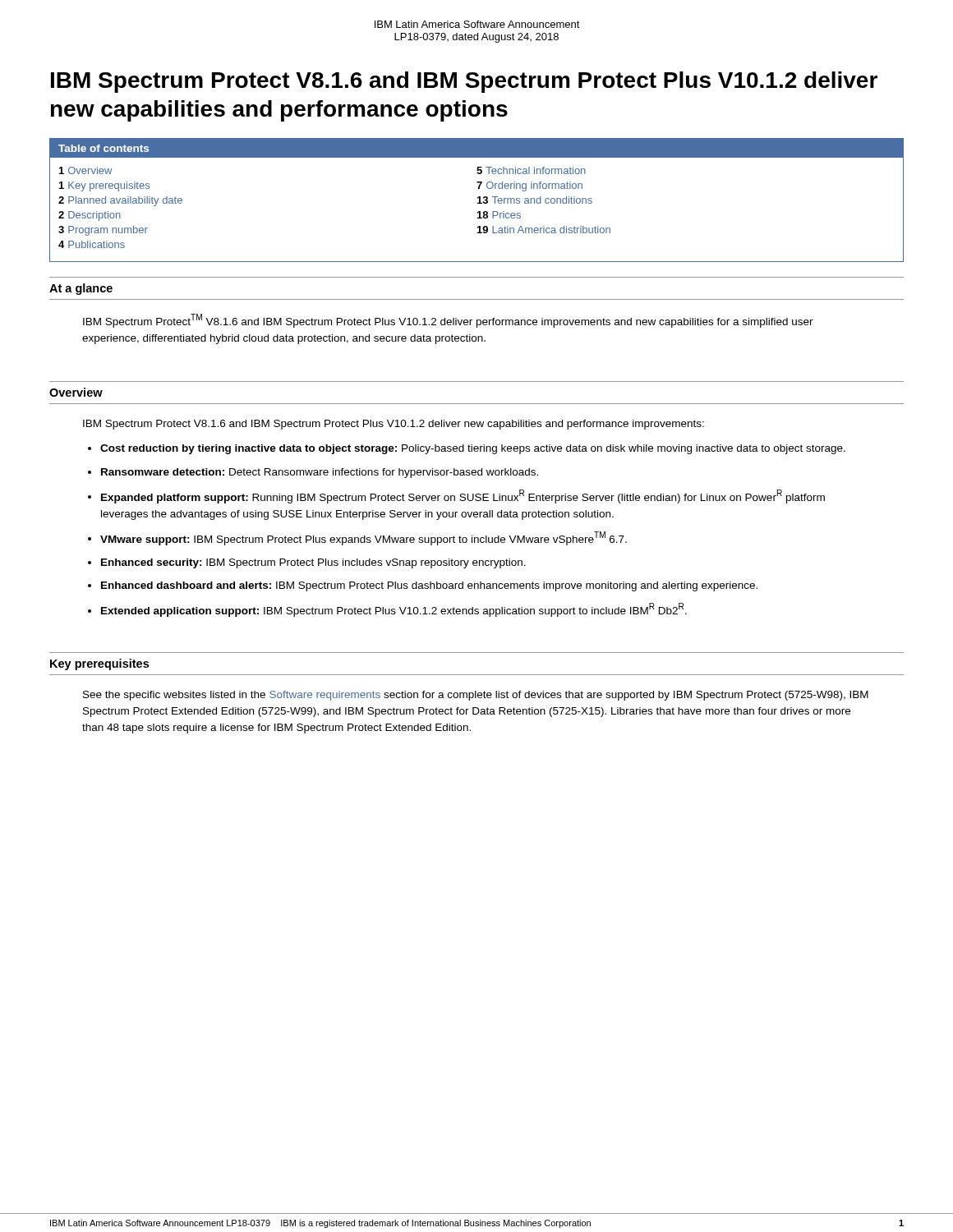This screenshot has height=1232, width=953.
Task: Select the section header that says "At a glance"
Action: [x=81, y=288]
